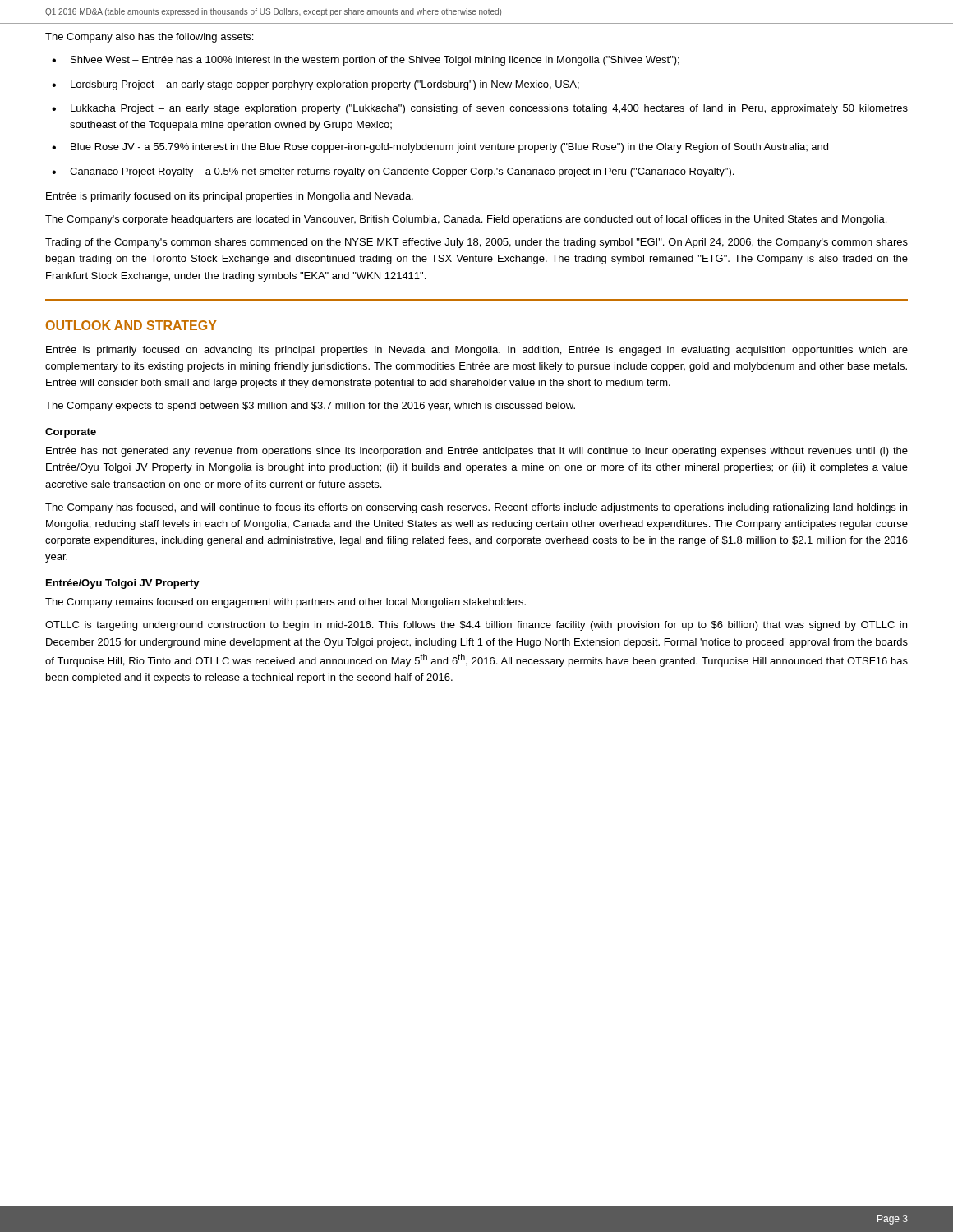Find the region starting "The Company's corporate"
This screenshot has height=1232, width=953.
[x=466, y=219]
